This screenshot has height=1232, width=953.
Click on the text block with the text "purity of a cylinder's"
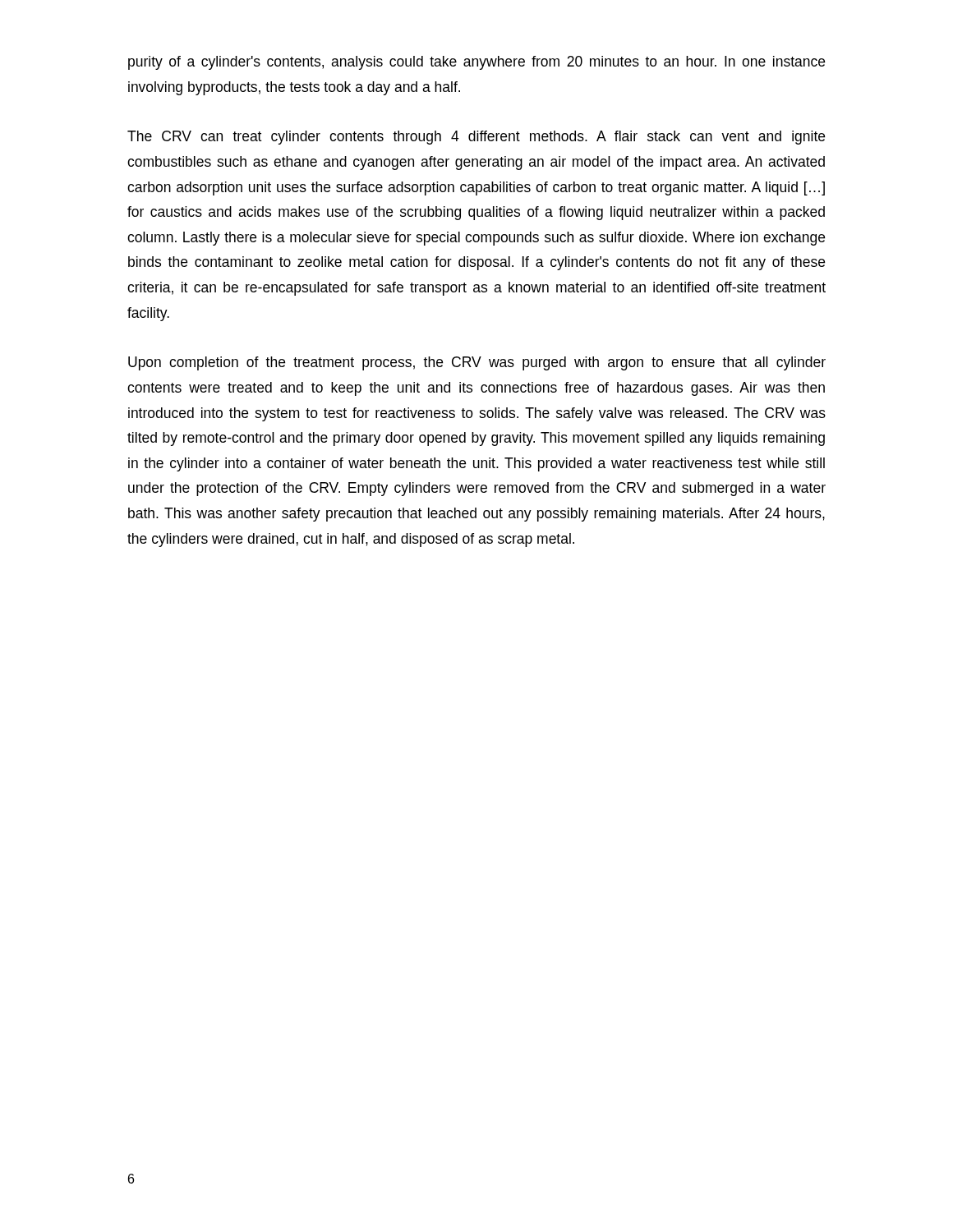476,74
